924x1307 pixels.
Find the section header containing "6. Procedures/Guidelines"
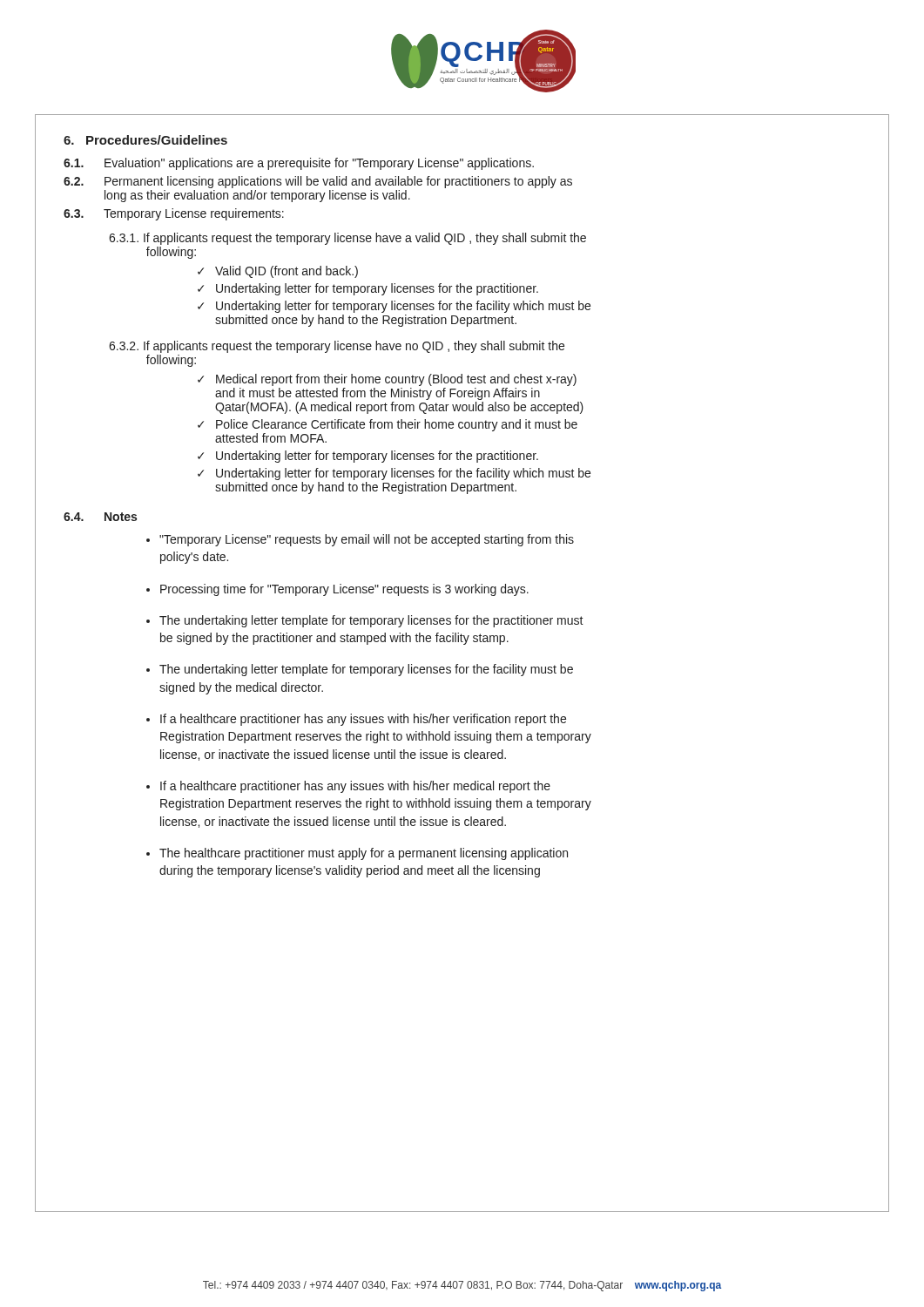146,140
